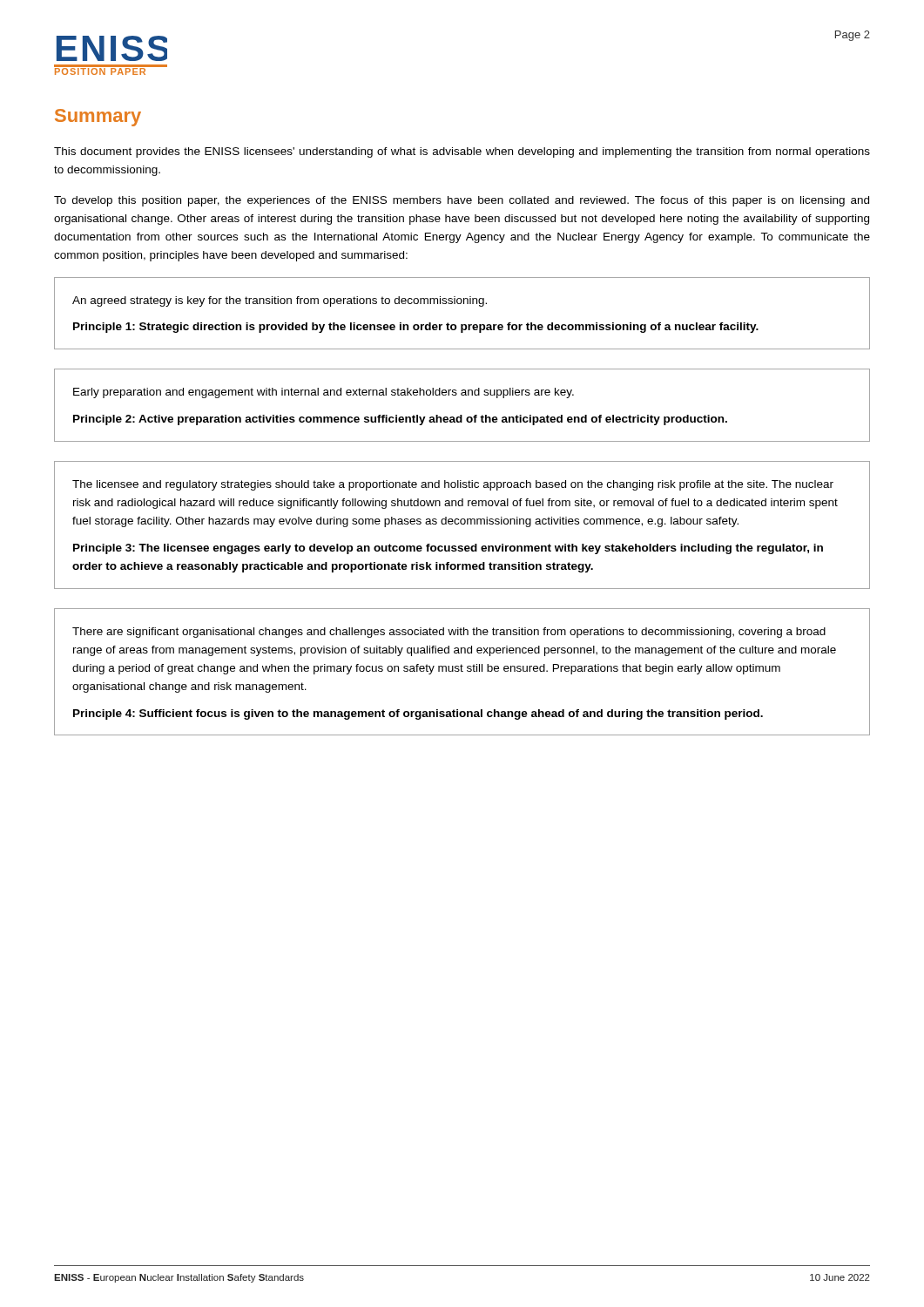Point to the block beginning "The licensee and regulatory strategies should take a"
Image resolution: width=924 pixels, height=1307 pixels.
click(x=462, y=526)
